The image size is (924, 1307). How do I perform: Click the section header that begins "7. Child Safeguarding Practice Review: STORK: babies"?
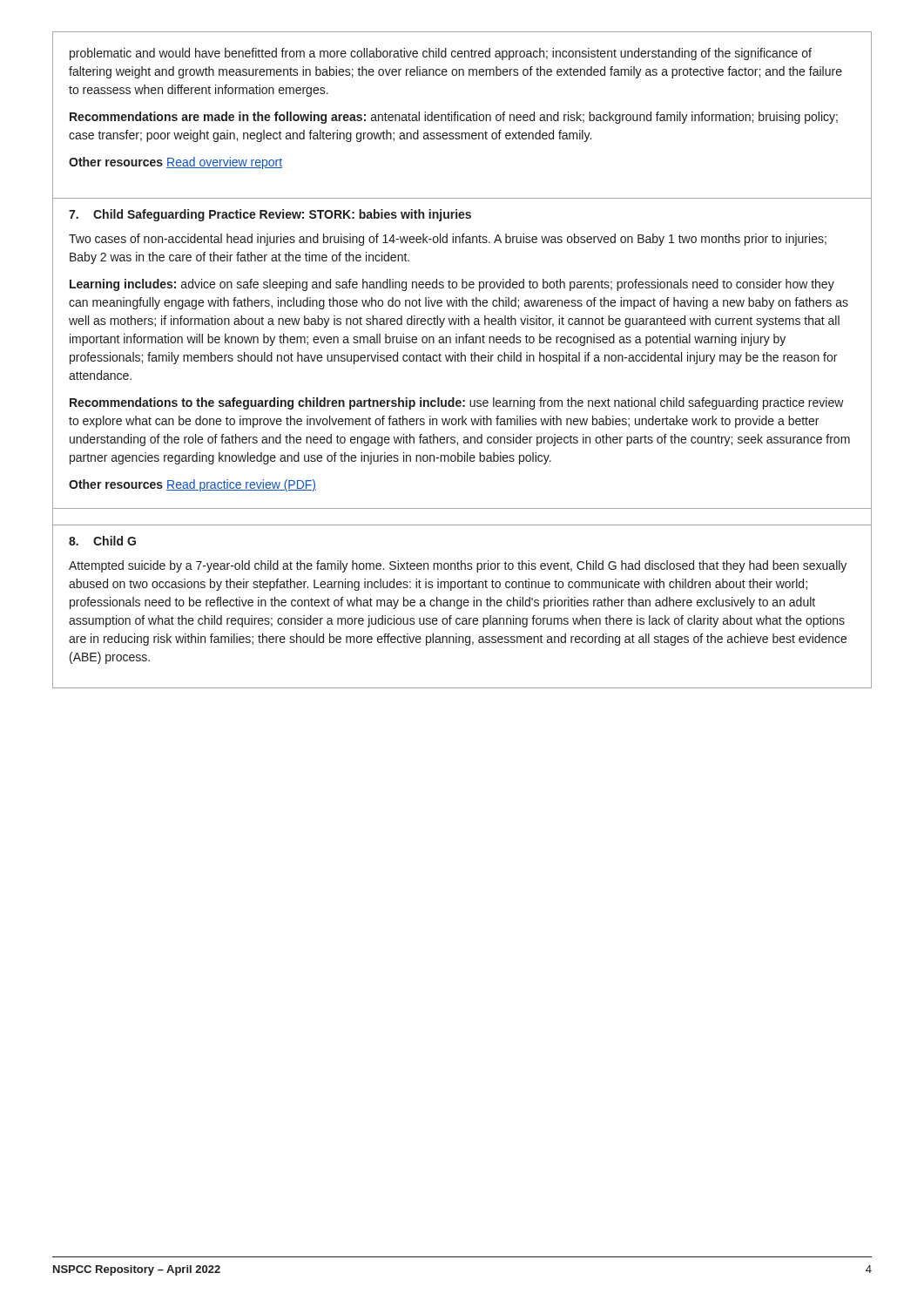(270, 214)
